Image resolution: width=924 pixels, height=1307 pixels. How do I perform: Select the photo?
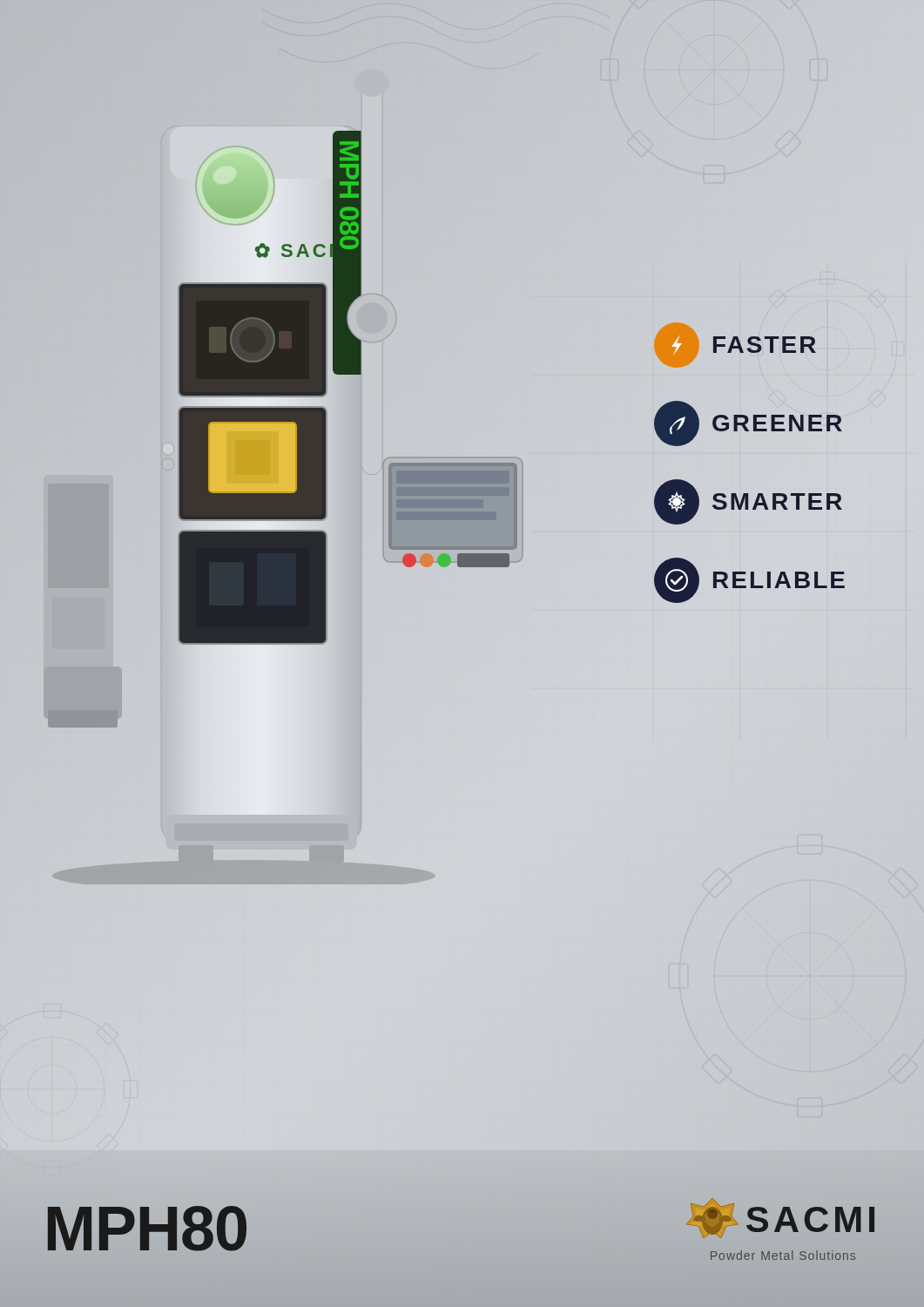click(287, 471)
